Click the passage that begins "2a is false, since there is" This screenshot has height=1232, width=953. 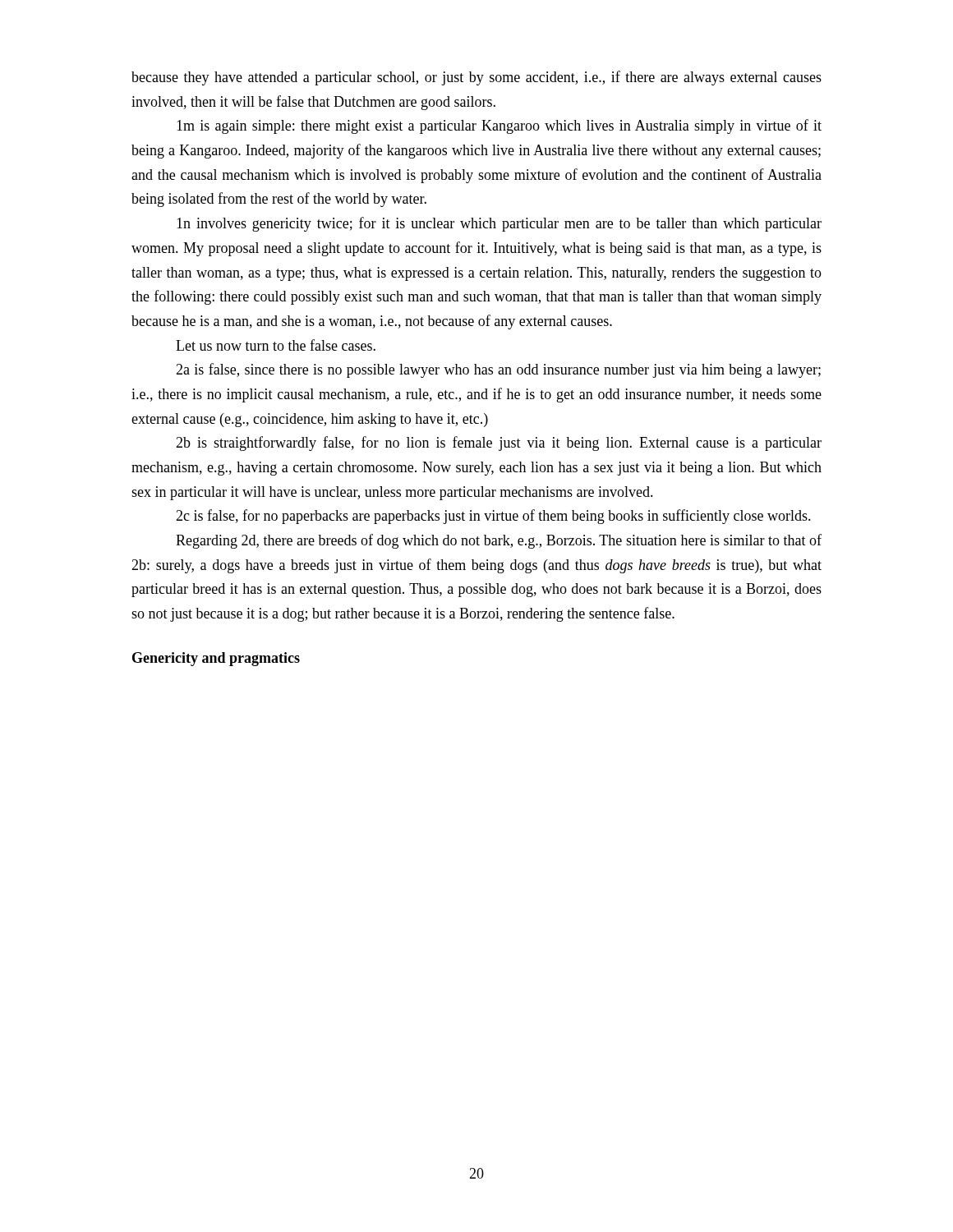(x=476, y=395)
